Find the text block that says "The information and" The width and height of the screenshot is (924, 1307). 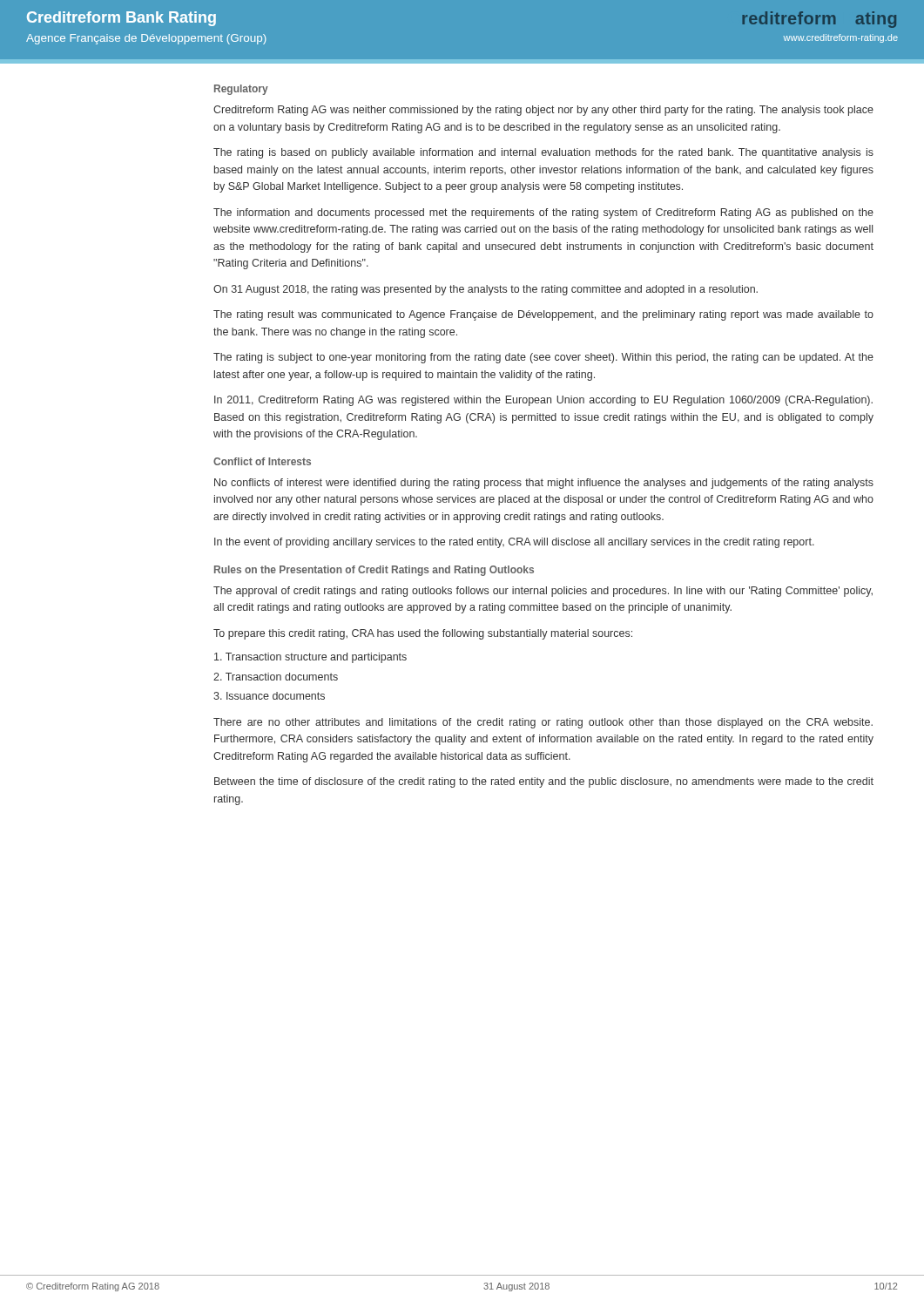coord(543,238)
